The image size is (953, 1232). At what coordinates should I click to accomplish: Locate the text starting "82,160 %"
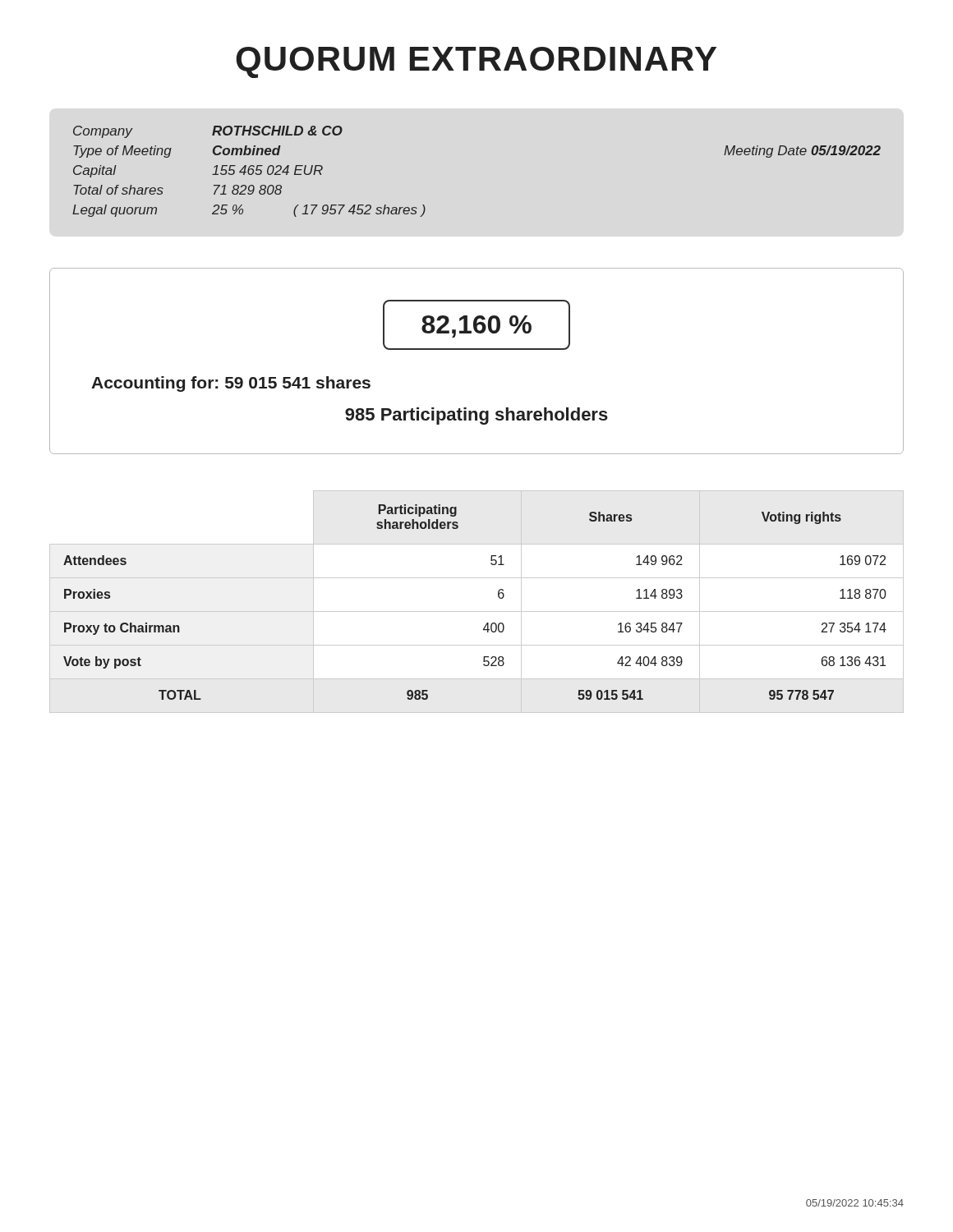click(x=476, y=324)
